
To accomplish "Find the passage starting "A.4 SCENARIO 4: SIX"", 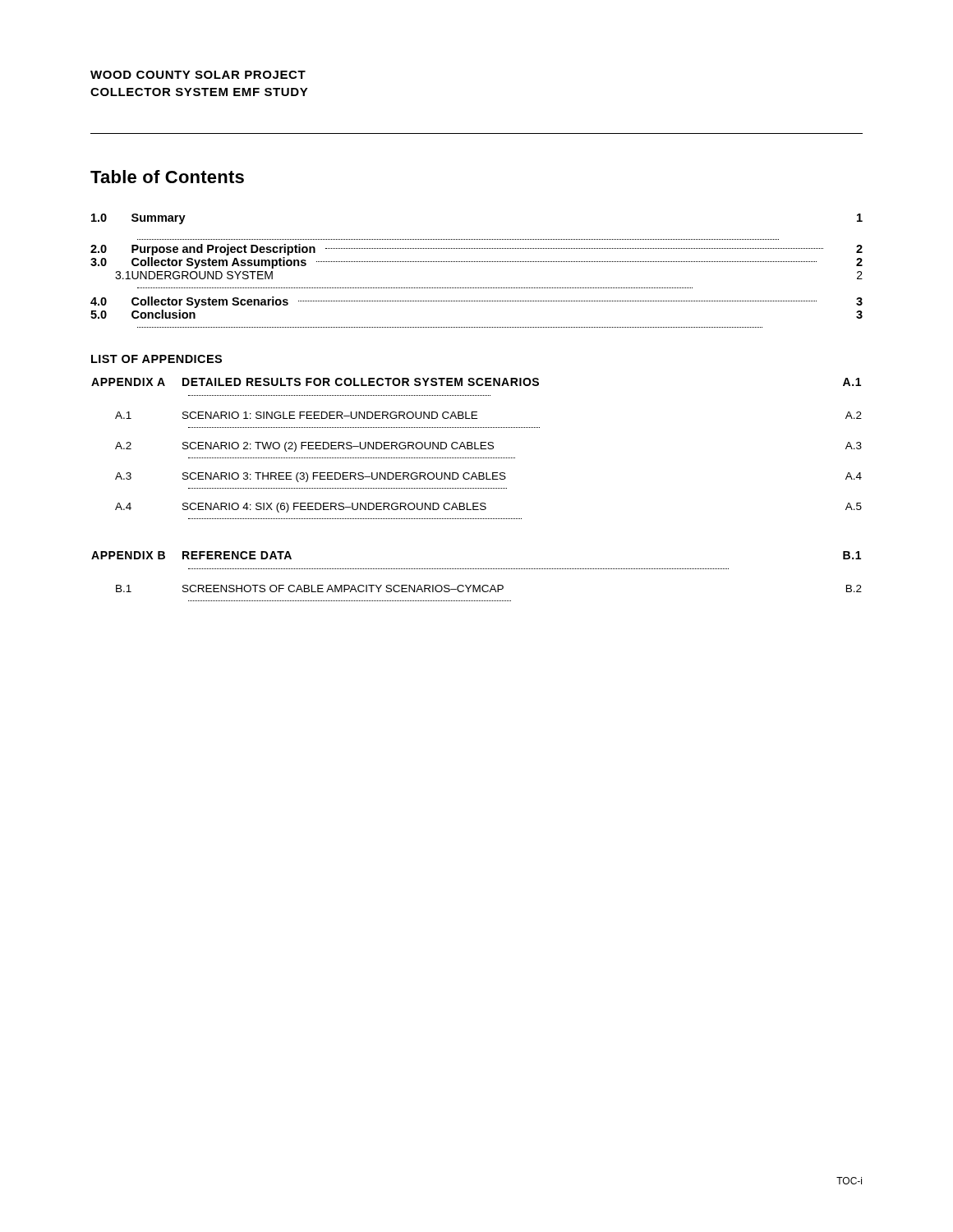I will pos(476,514).
